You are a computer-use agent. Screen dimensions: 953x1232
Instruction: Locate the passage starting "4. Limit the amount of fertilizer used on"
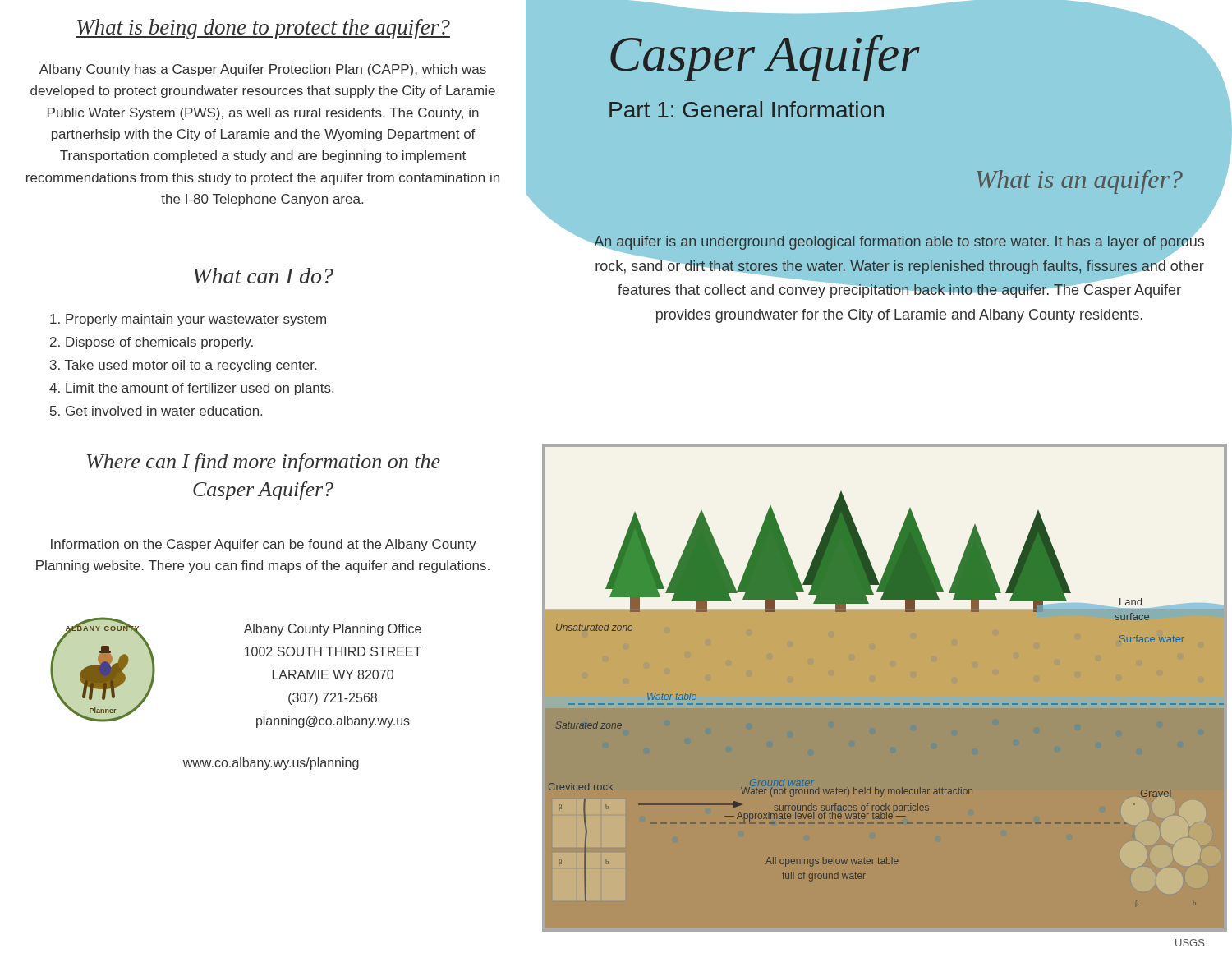click(x=192, y=388)
